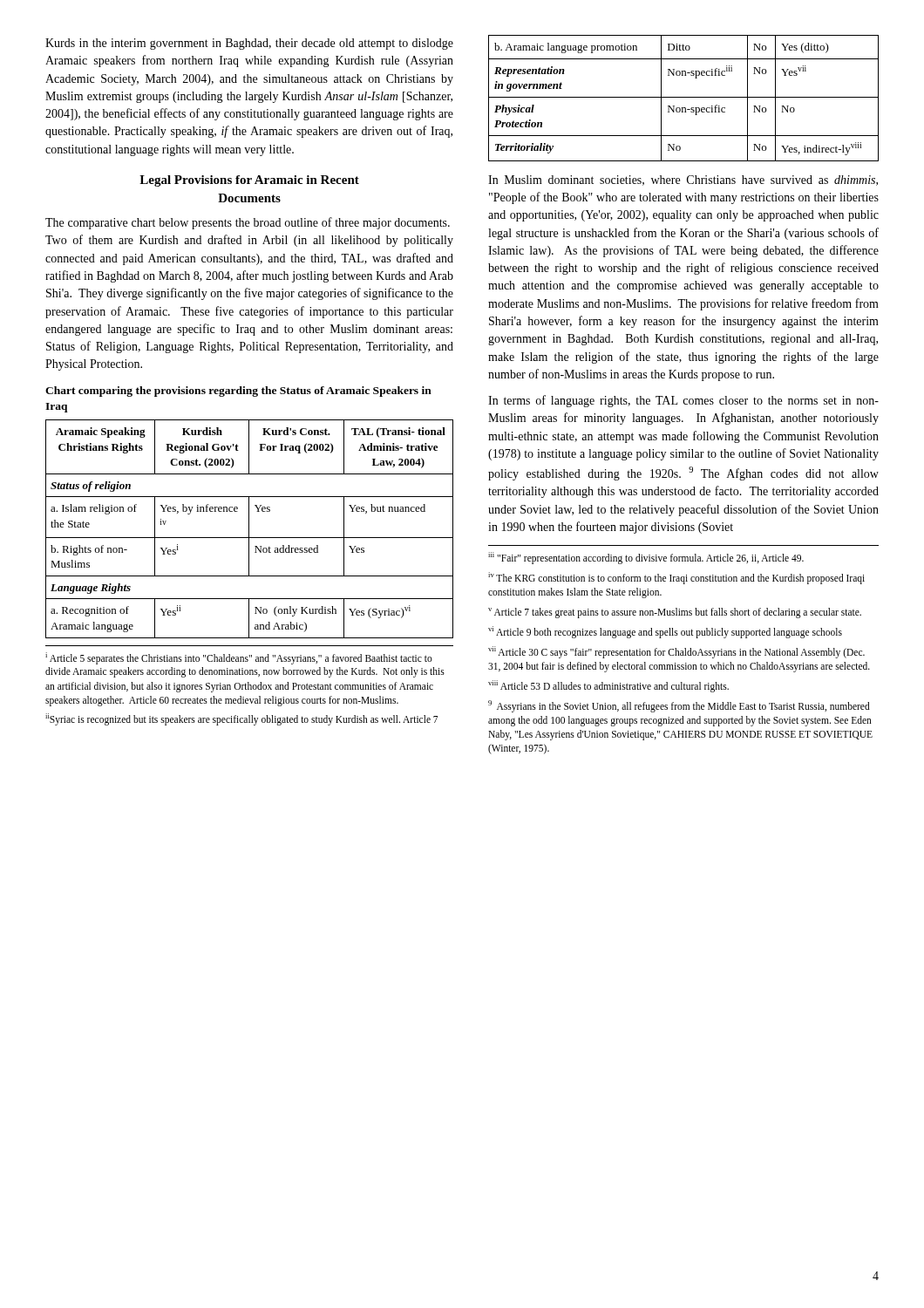
Task: Select the footnote that says "iiSyriac is recognized but its speakers"
Action: pos(242,718)
